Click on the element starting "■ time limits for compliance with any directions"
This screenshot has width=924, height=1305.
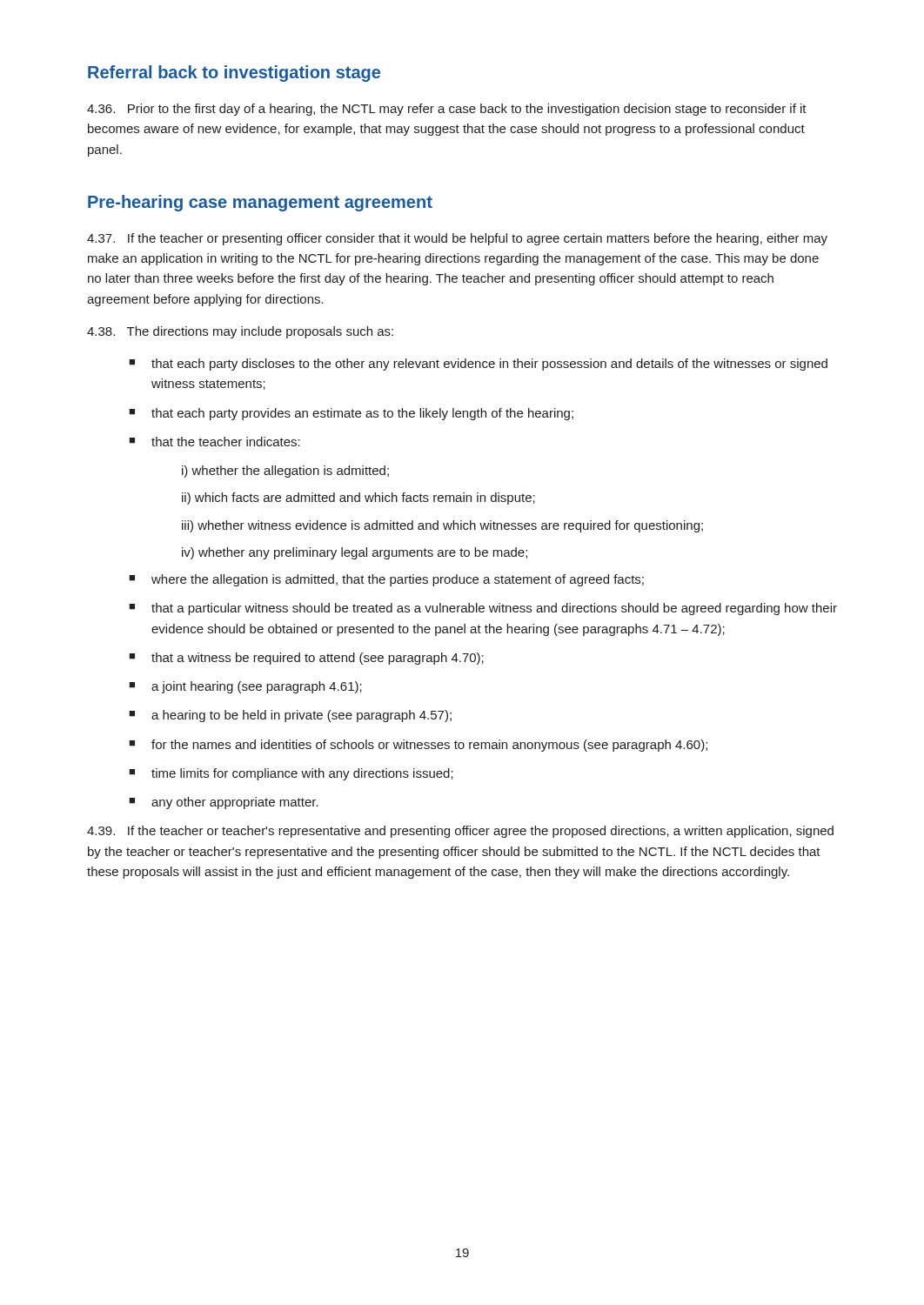291,774
